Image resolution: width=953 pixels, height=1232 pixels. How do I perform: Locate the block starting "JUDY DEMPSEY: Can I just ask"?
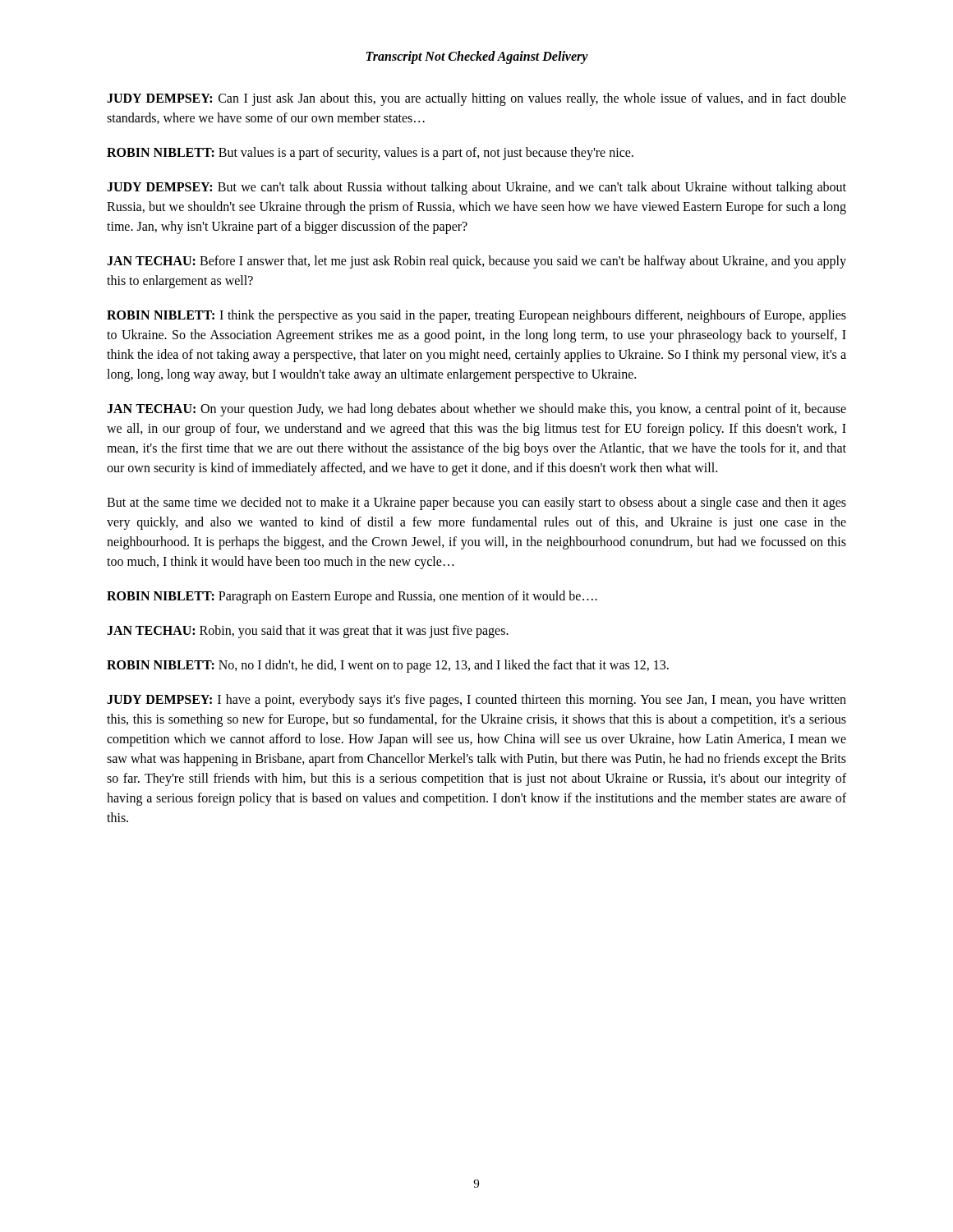[x=476, y=108]
